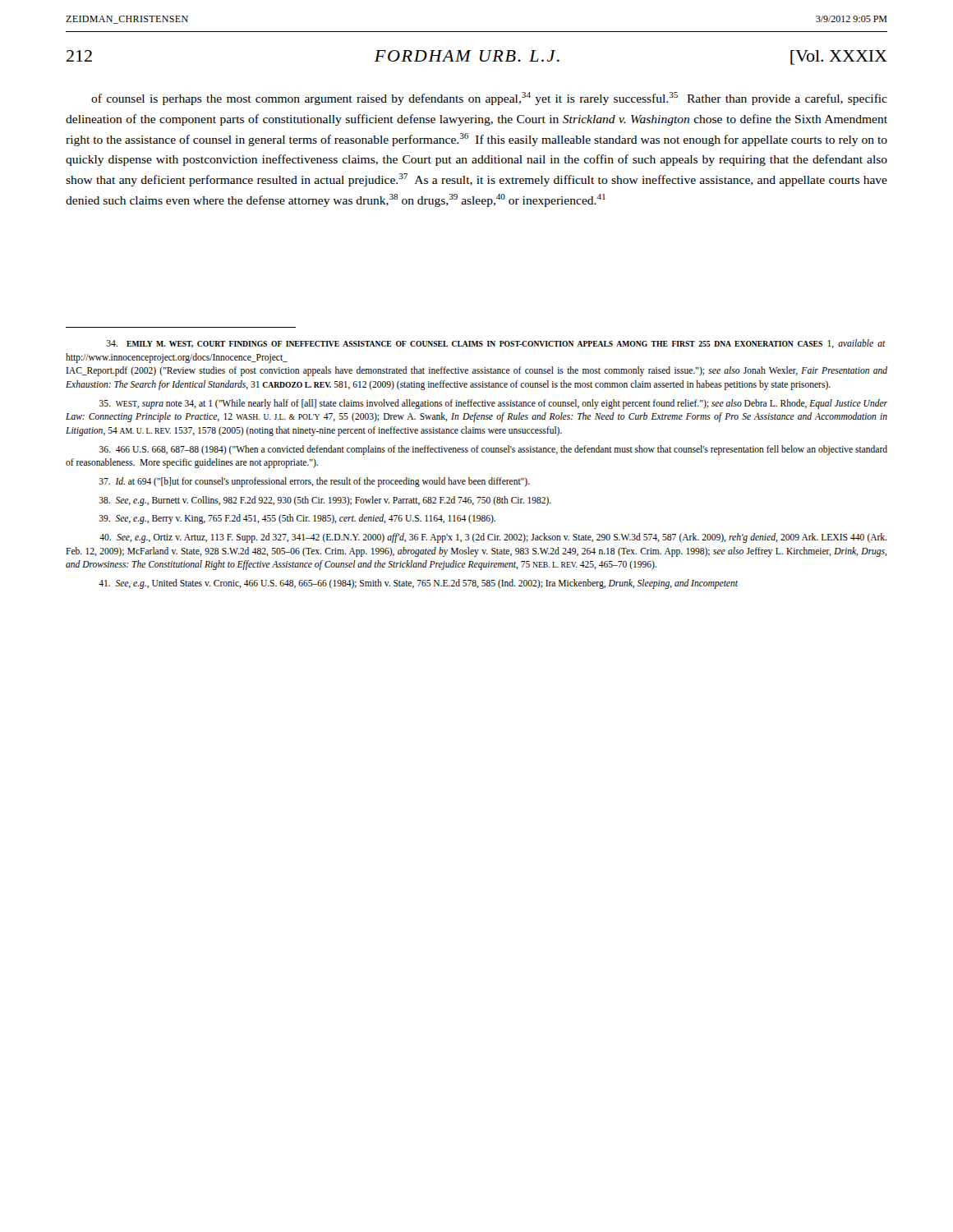The image size is (953, 1232).
Task: Navigate to the text starting "212 FORDHAM URB. L.J."
Action: tap(476, 56)
